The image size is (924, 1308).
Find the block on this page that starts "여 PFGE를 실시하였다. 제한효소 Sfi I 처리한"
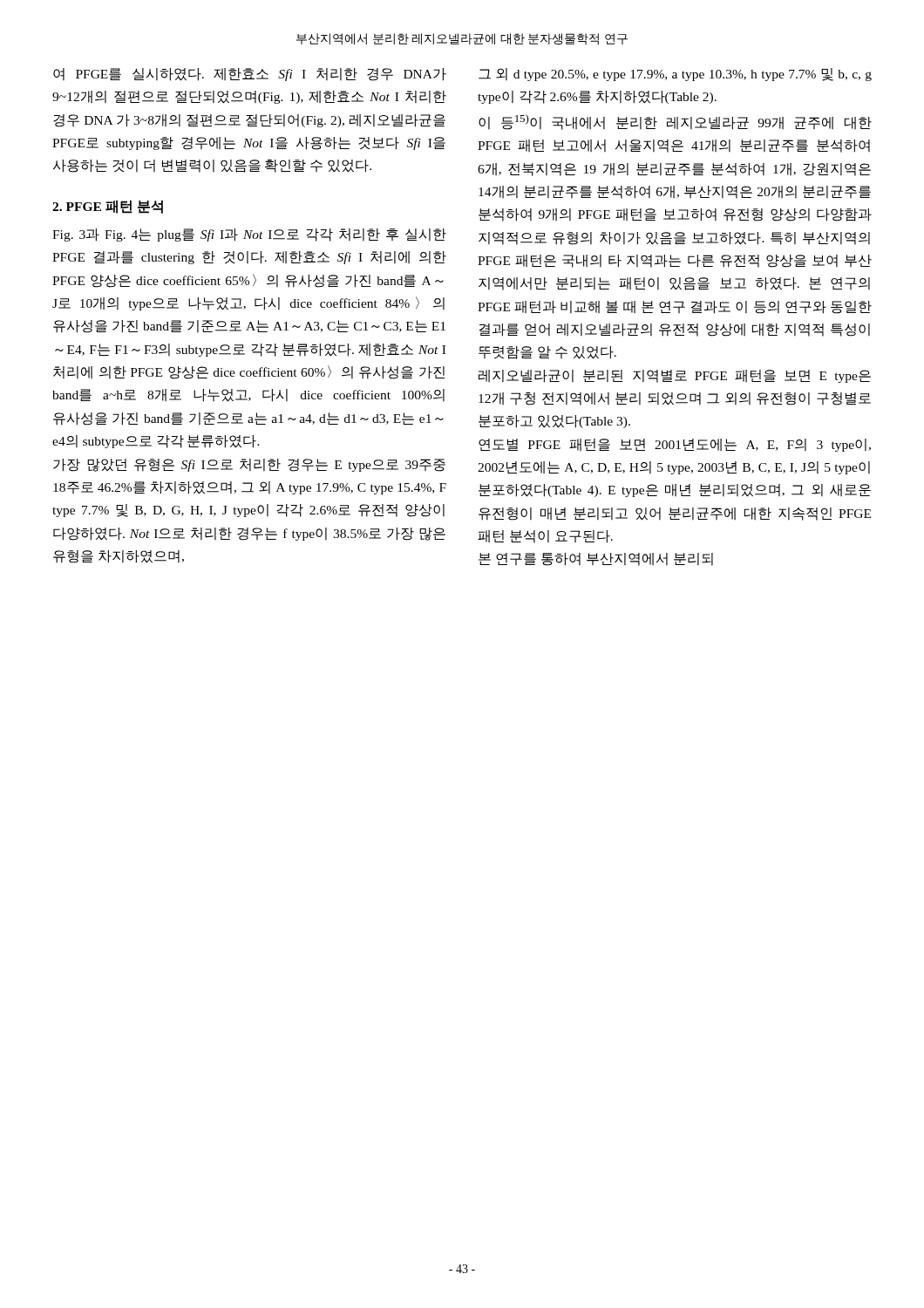[x=249, y=120]
